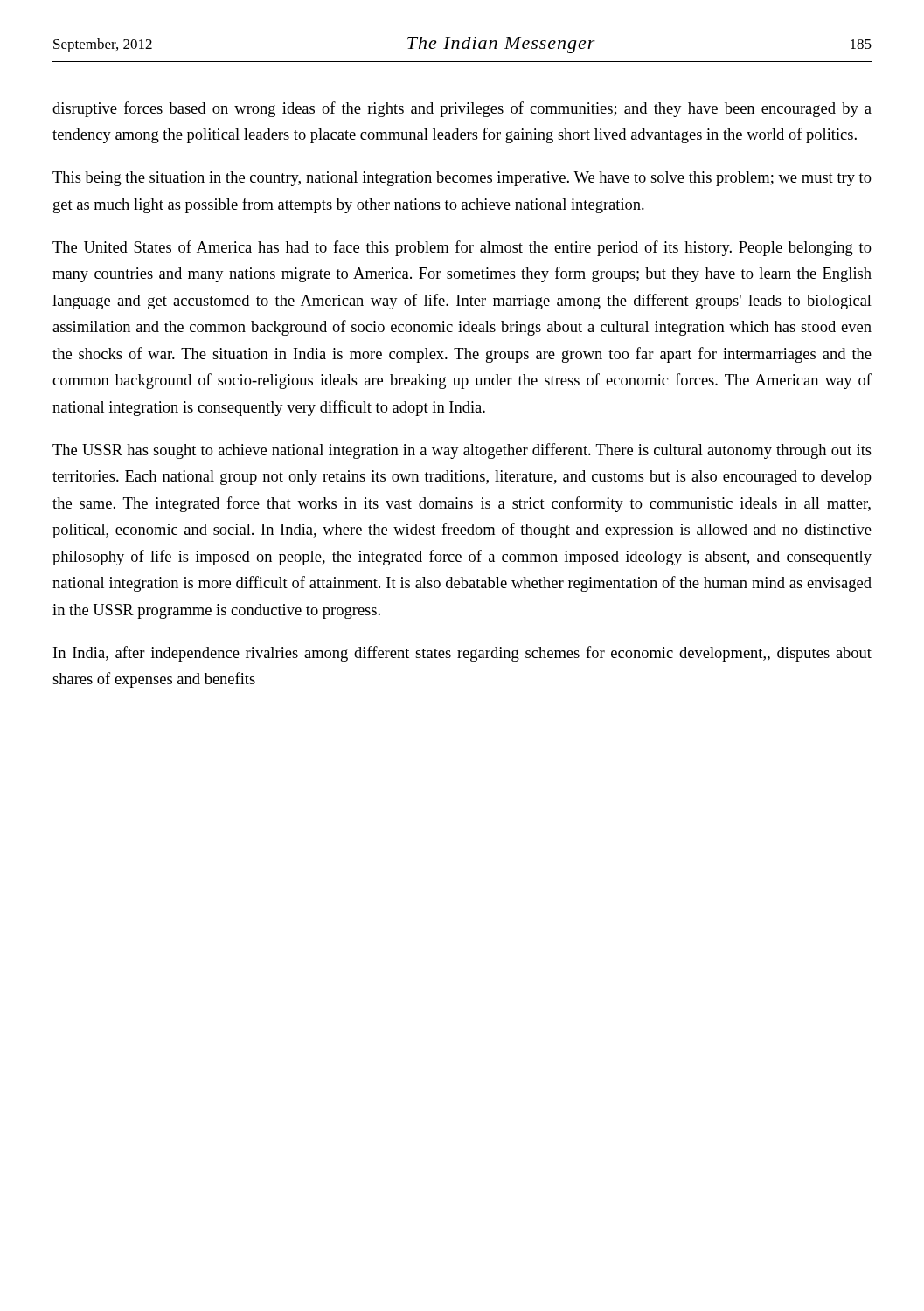Viewport: 924px width, 1311px height.
Task: Locate the block of text that opens with "The United States of America has had"
Action: 462,327
